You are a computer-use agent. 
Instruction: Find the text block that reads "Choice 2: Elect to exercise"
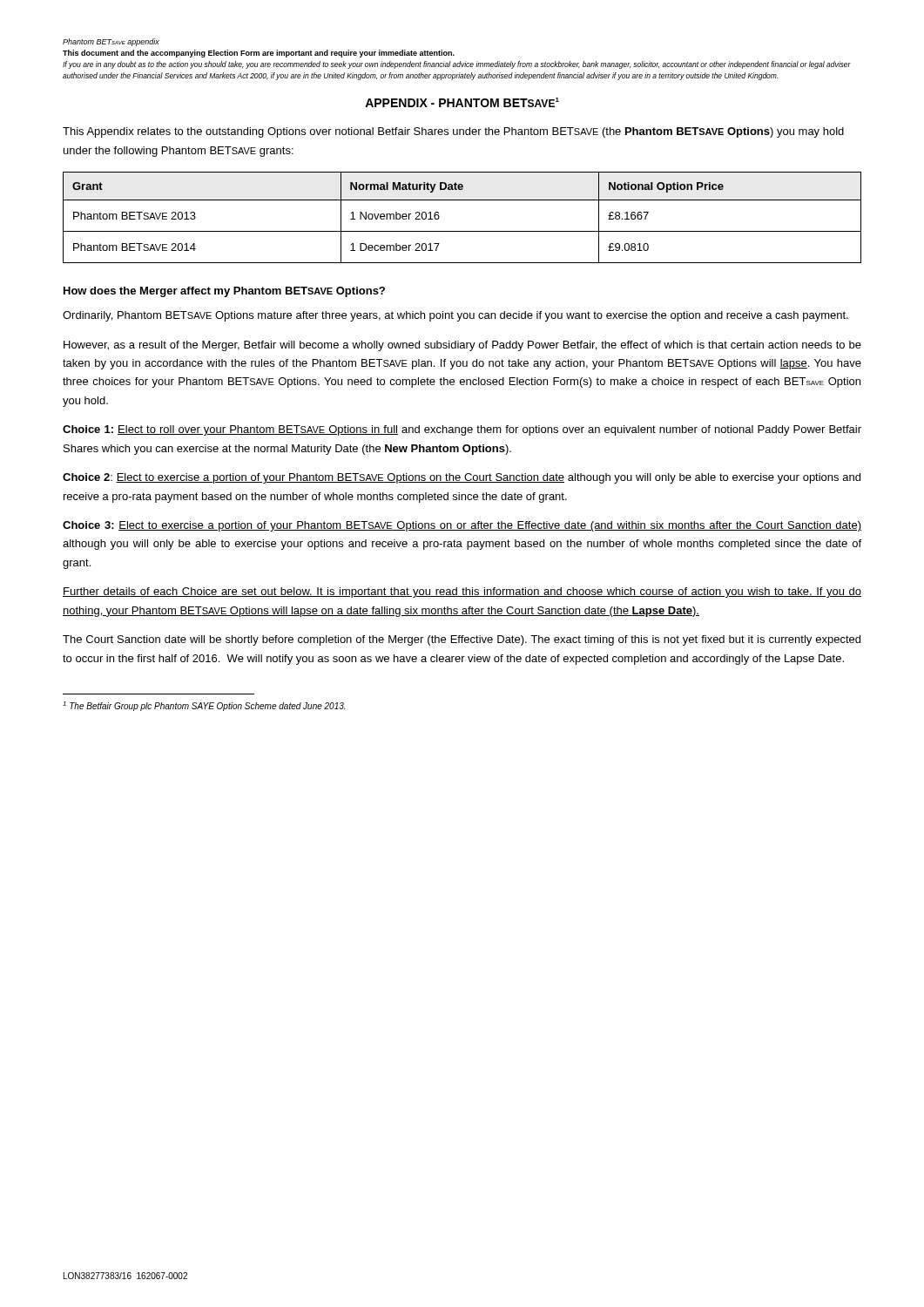pos(462,487)
